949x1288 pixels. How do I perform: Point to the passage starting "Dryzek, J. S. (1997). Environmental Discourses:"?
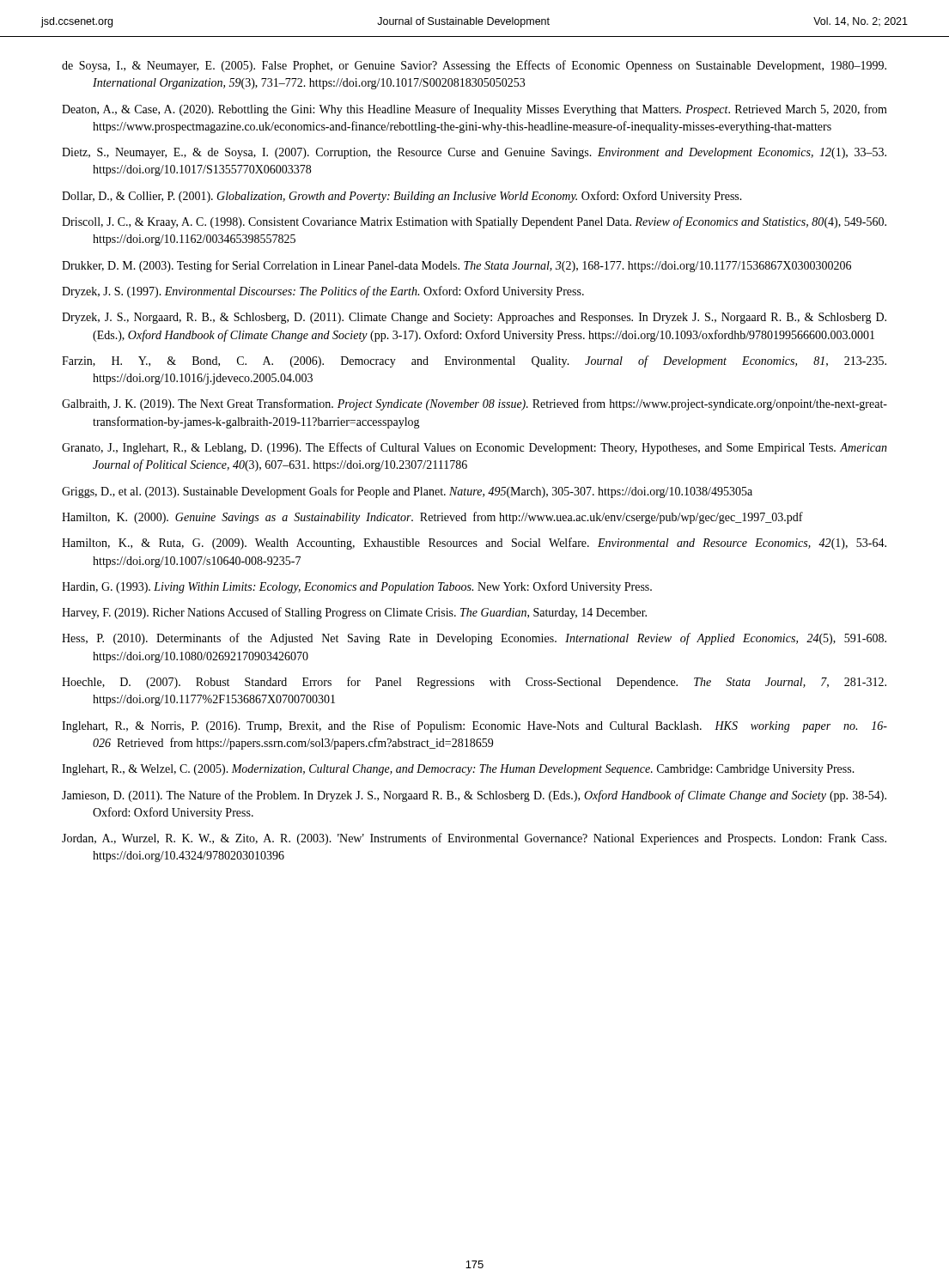click(x=474, y=292)
